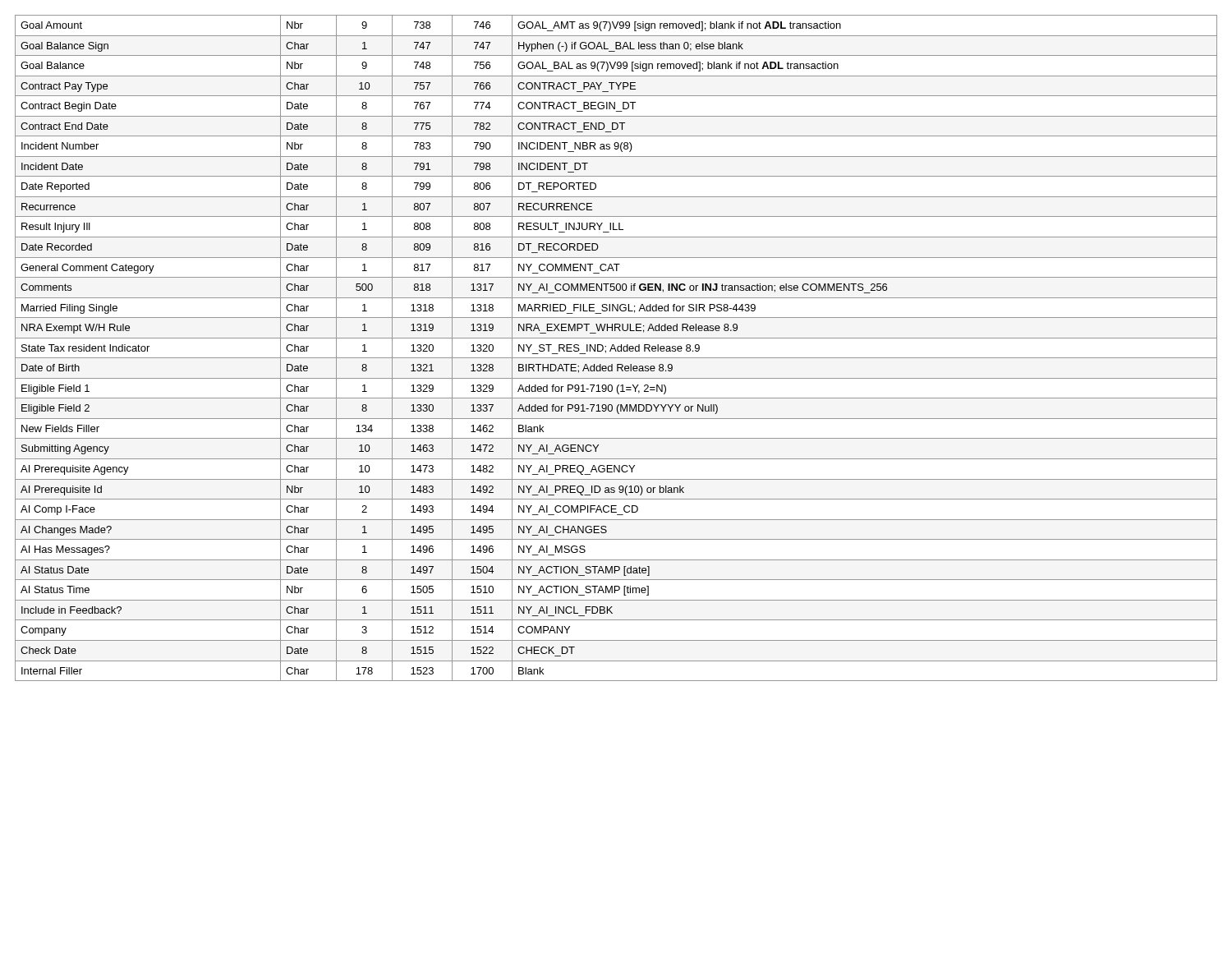
Task: Find the table
Action: point(616,348)
